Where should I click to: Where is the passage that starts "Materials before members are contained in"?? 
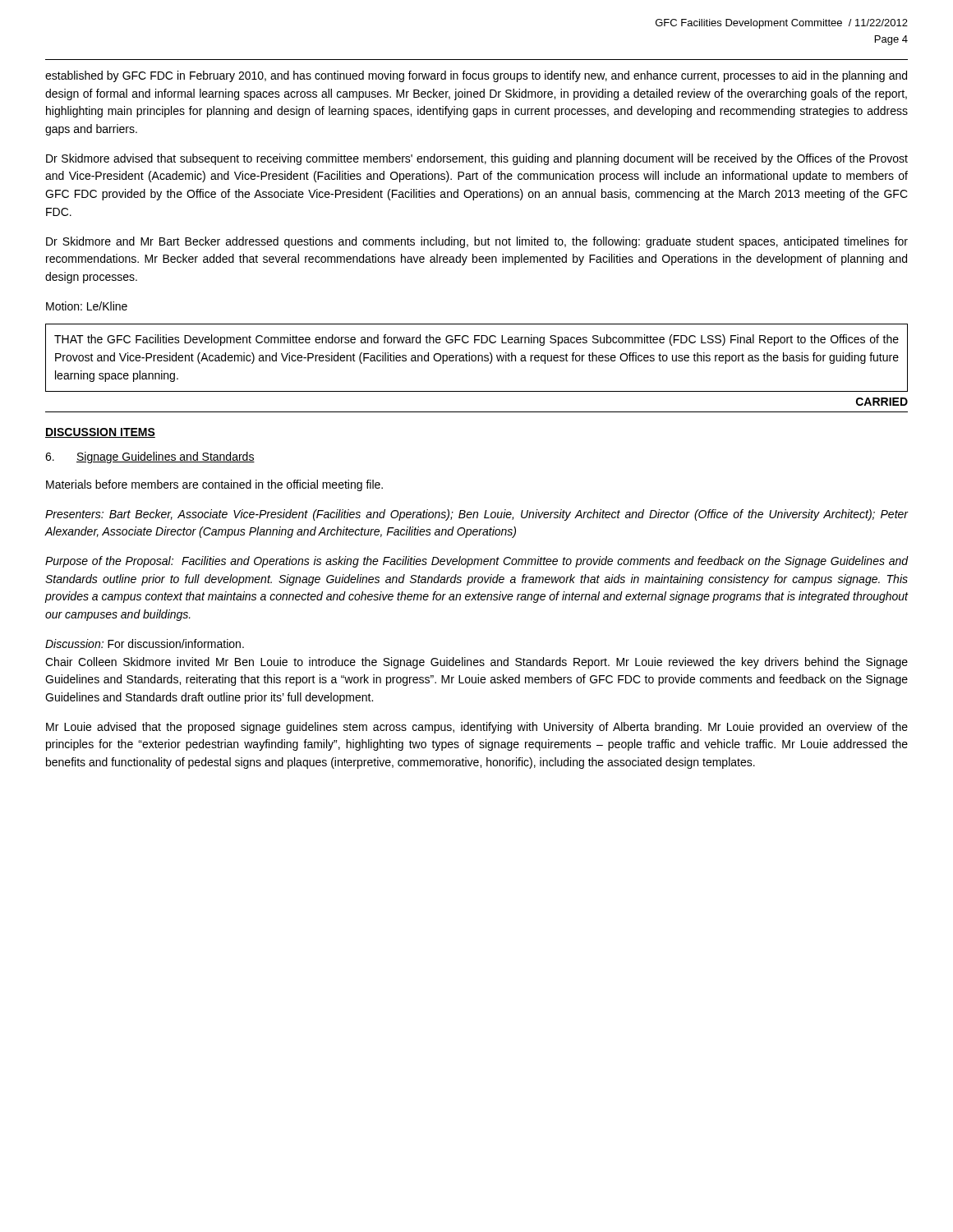point(214,485)
